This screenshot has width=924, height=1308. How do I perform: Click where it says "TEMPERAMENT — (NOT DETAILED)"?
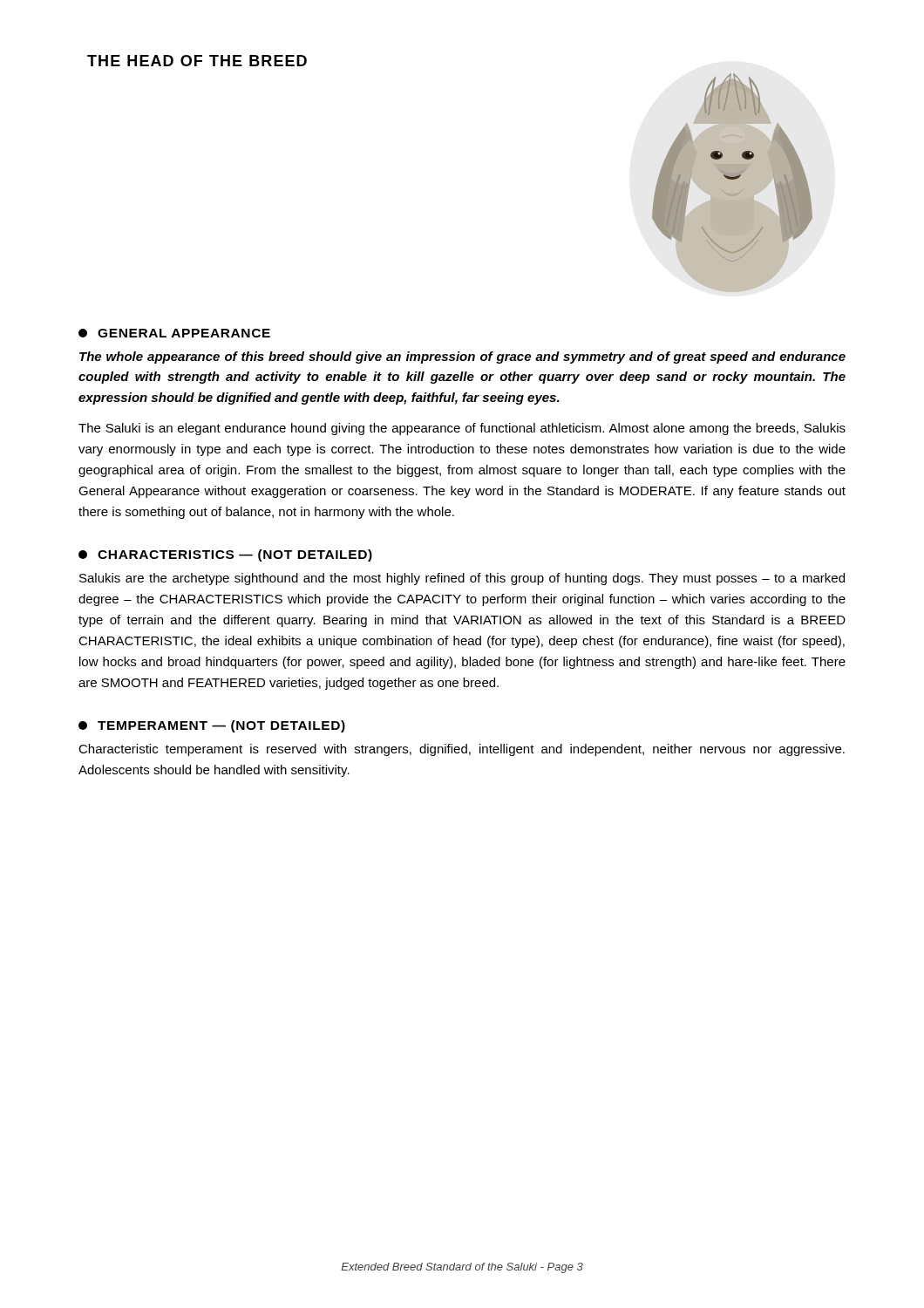(x=212, y=725)
